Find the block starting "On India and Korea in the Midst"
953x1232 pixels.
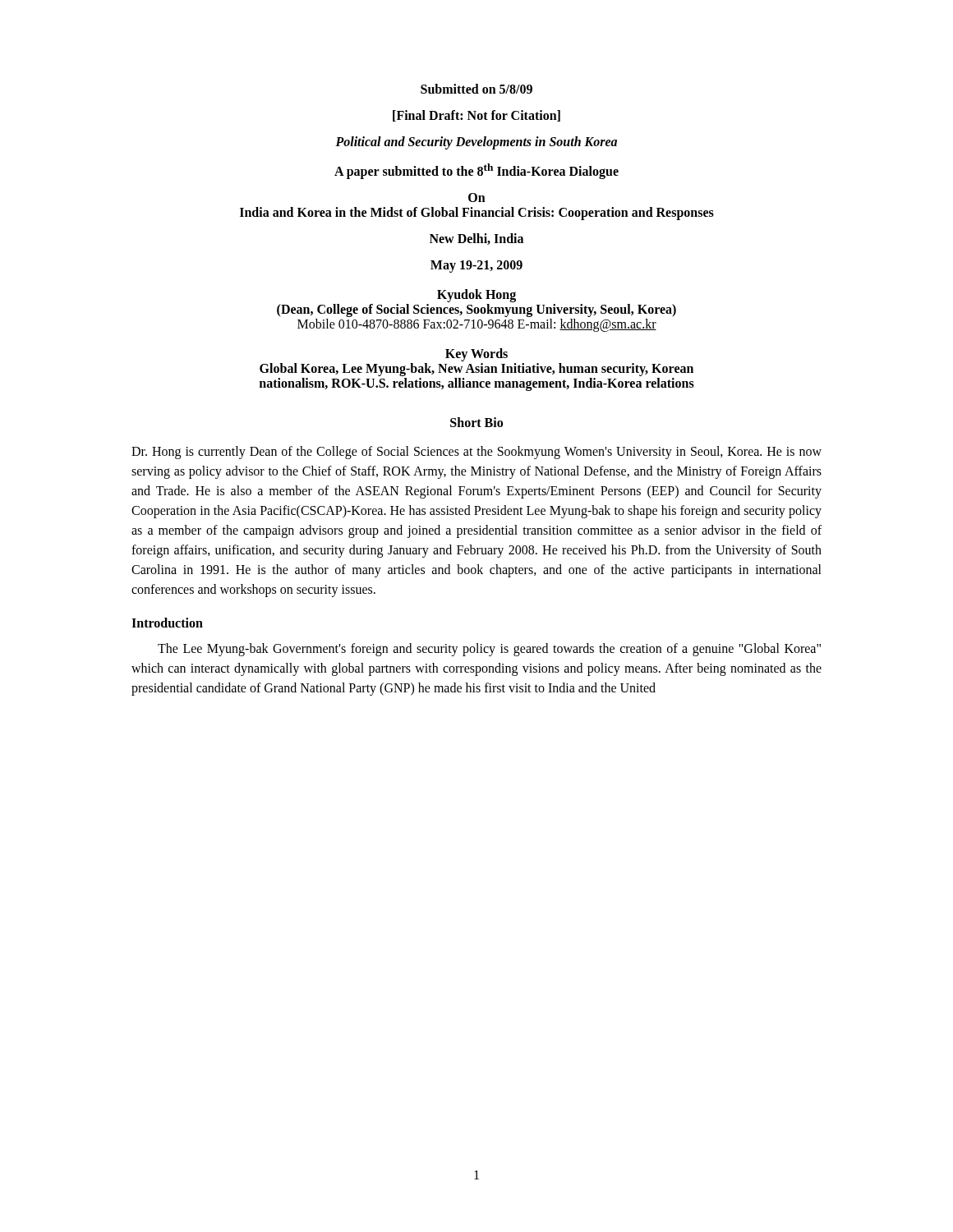pos(476,205)
